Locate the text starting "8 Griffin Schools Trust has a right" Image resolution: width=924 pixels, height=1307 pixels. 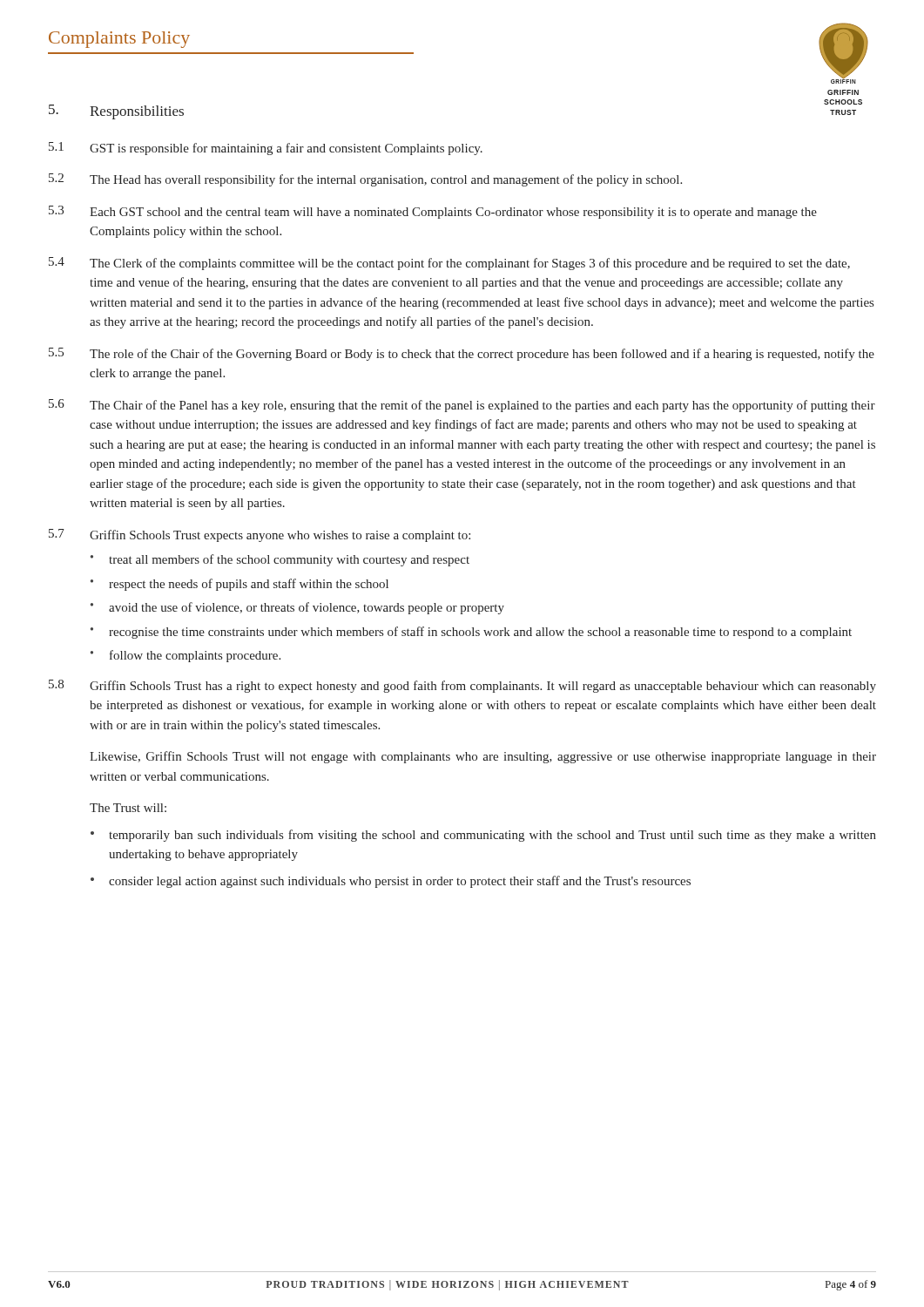coord(462,705)
